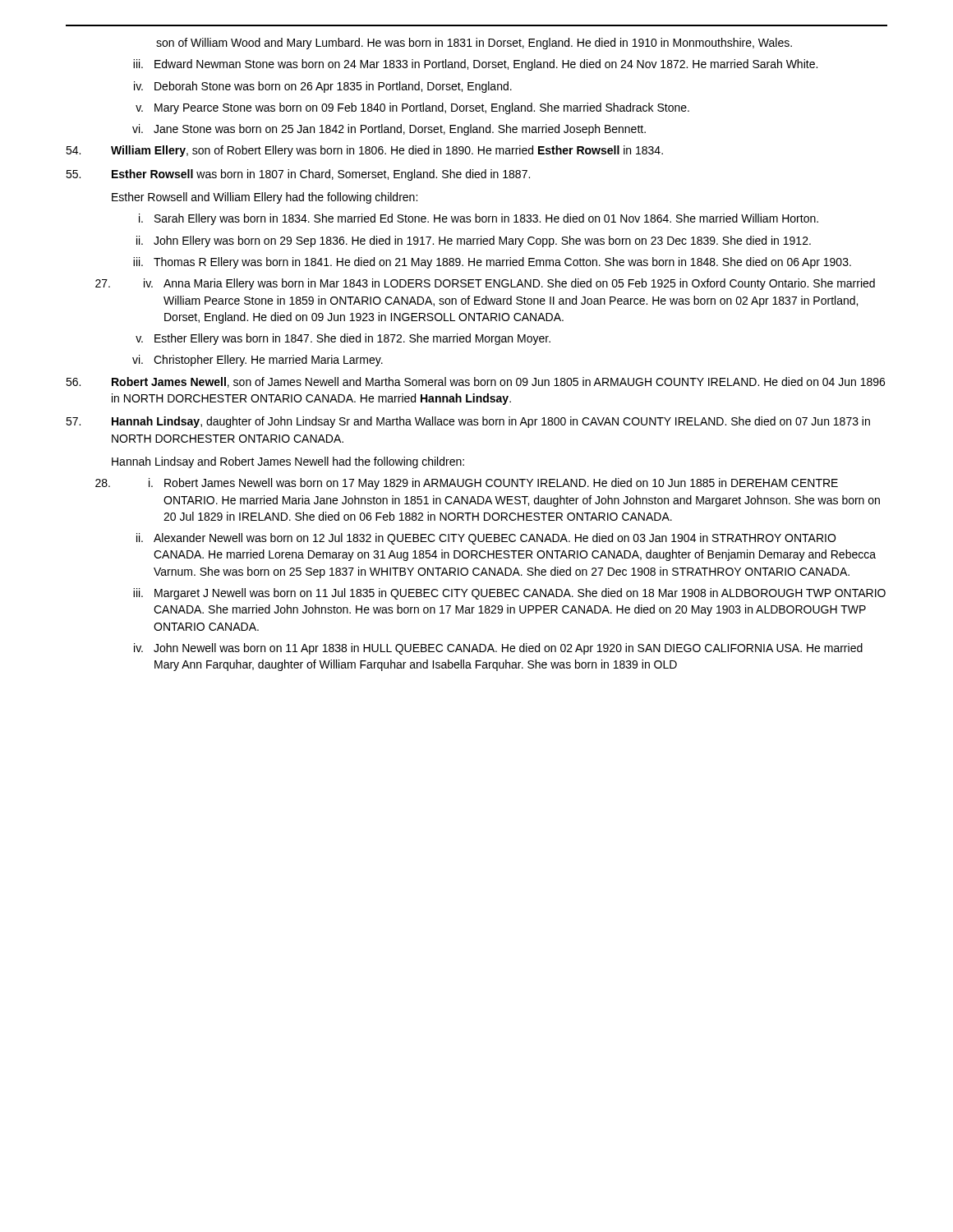The image size is (953, 1232).
Task: Select the list item that reads "i. Sarah Ellery was born in 1834. She"
Action: [x=499, y=219]
